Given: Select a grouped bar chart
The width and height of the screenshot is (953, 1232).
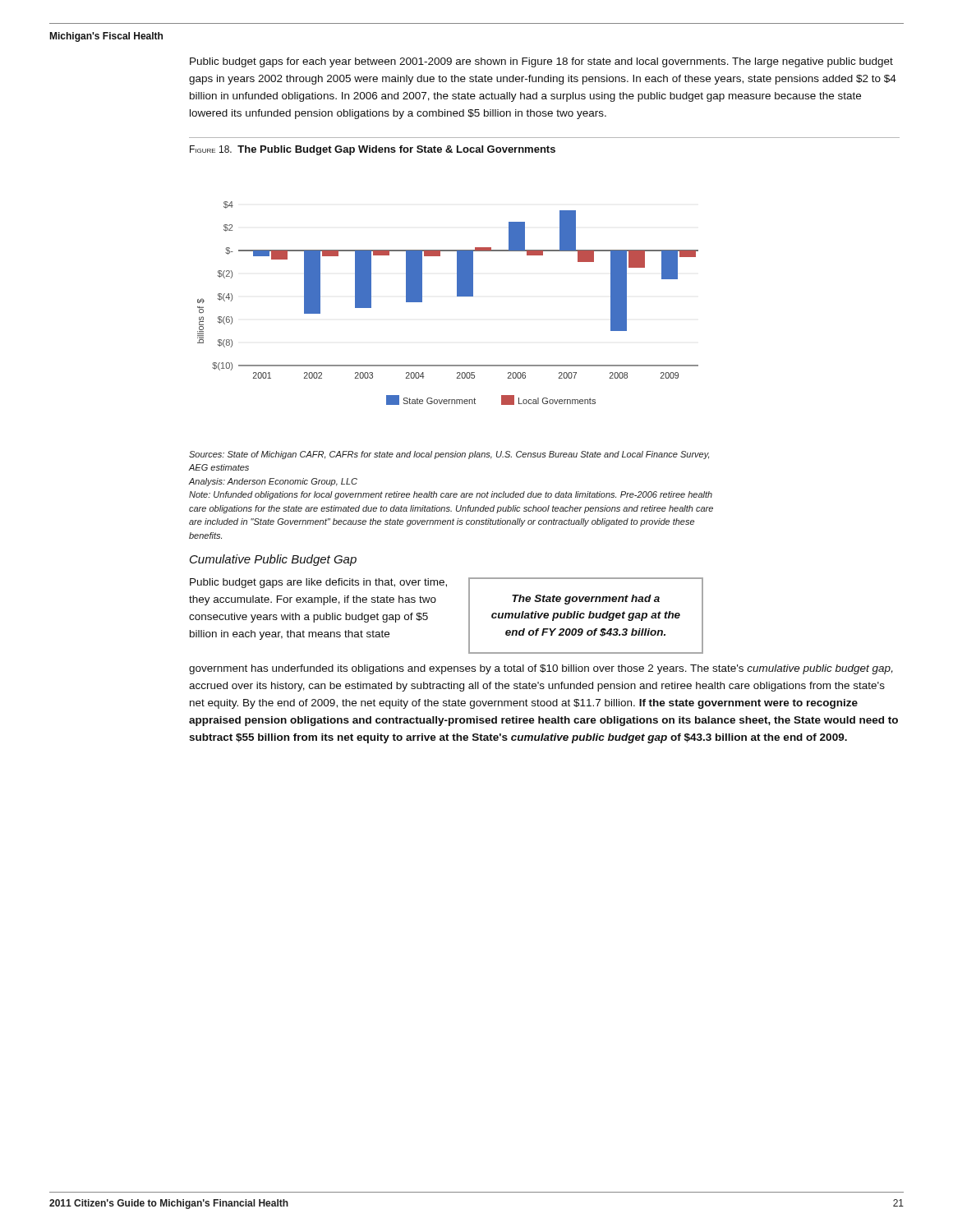Looking at the screenshot, I should (x=452, y=300).
